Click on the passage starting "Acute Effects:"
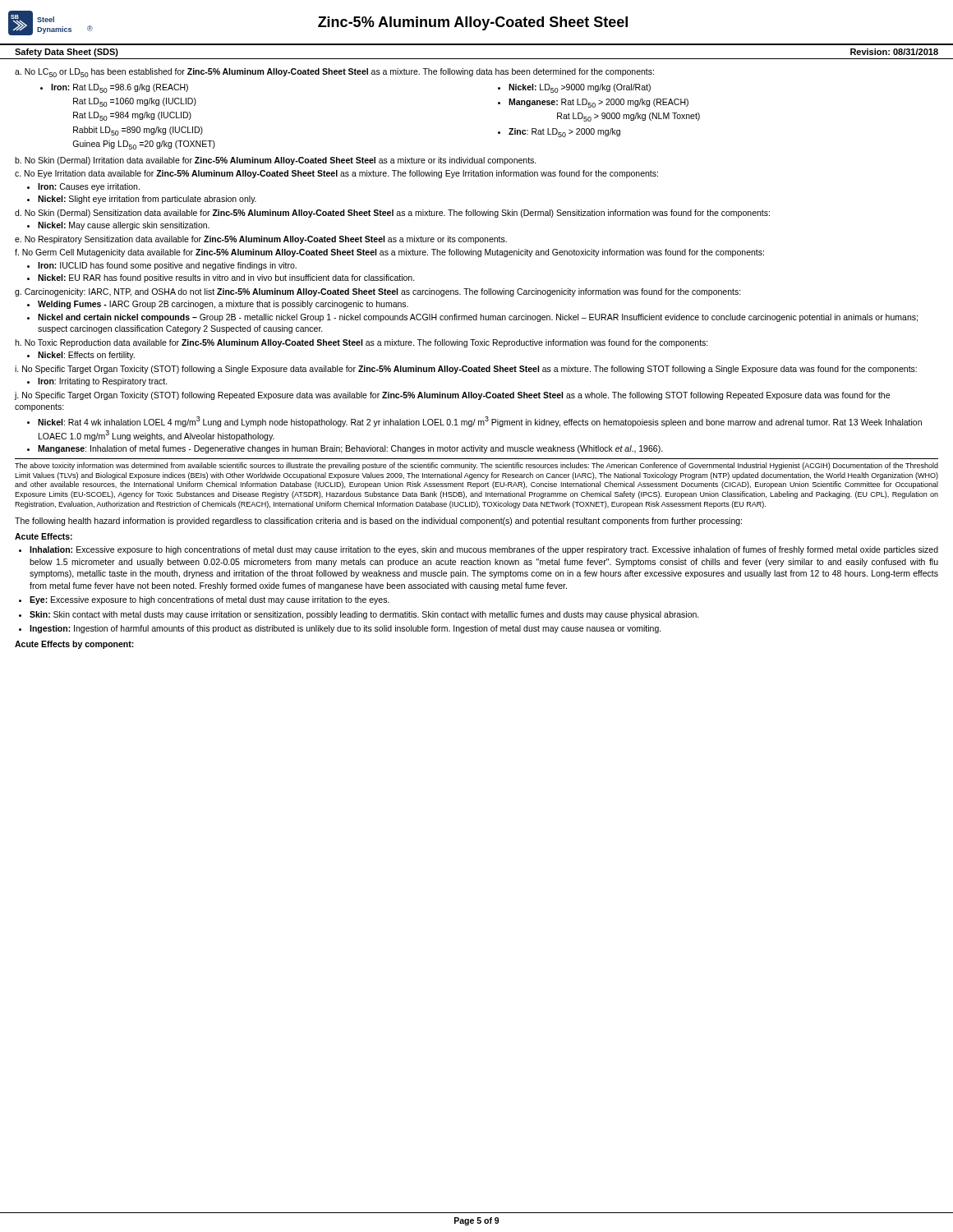This screenshot has height=1232, width=953. (x=44, y=536)
